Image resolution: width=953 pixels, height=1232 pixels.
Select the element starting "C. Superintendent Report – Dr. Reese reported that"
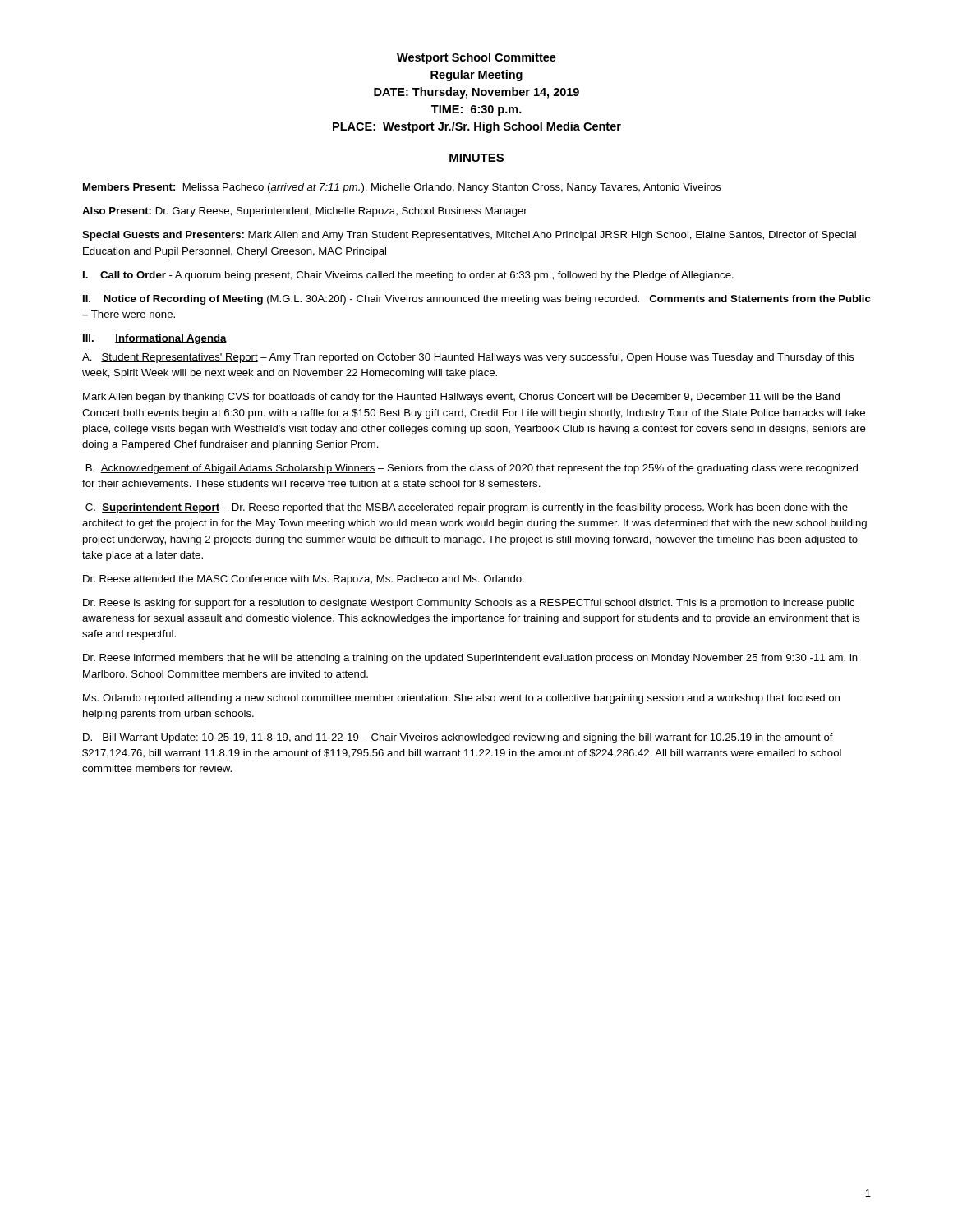click(476, 531)
